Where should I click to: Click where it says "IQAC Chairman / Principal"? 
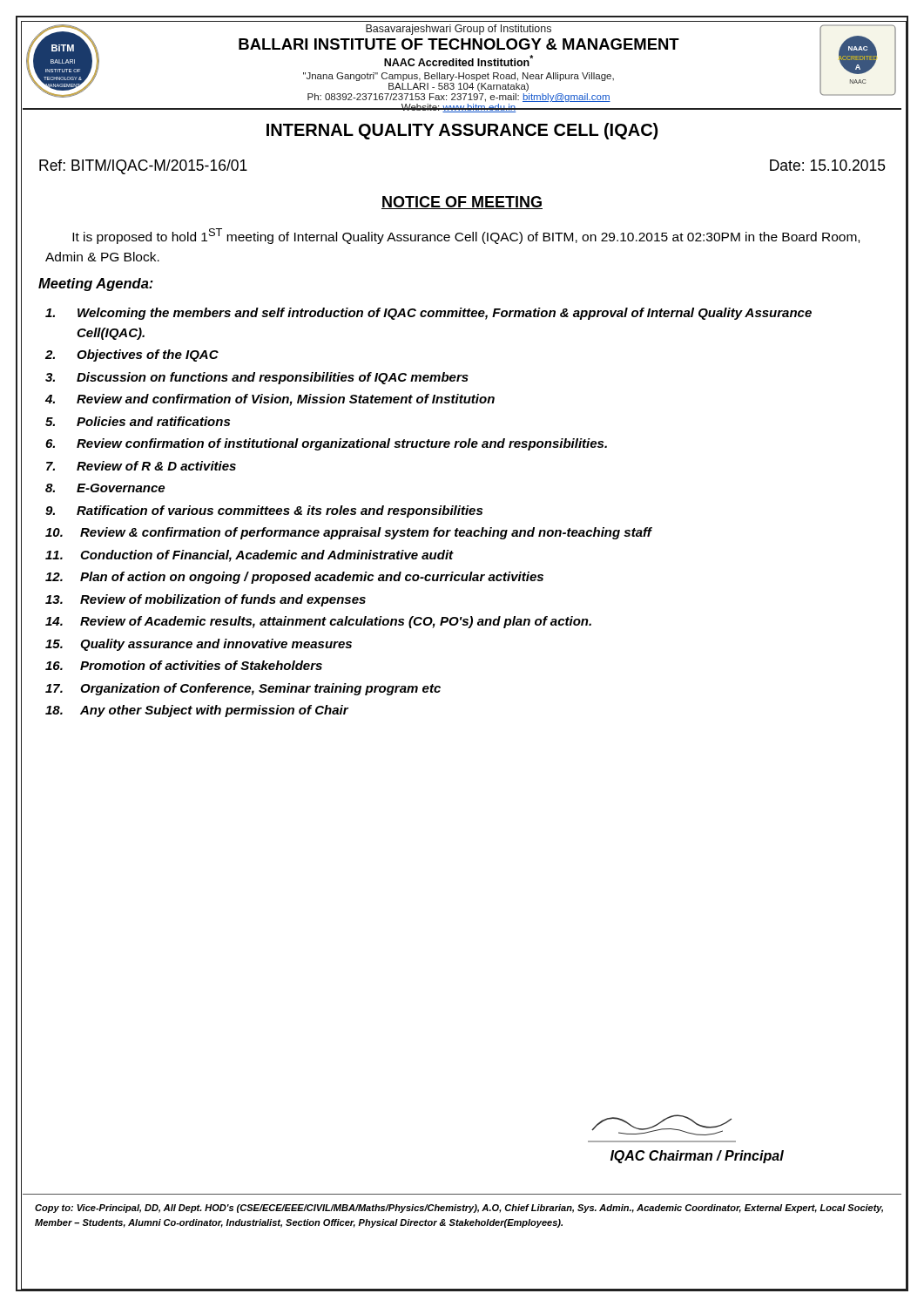(697, 1156)
